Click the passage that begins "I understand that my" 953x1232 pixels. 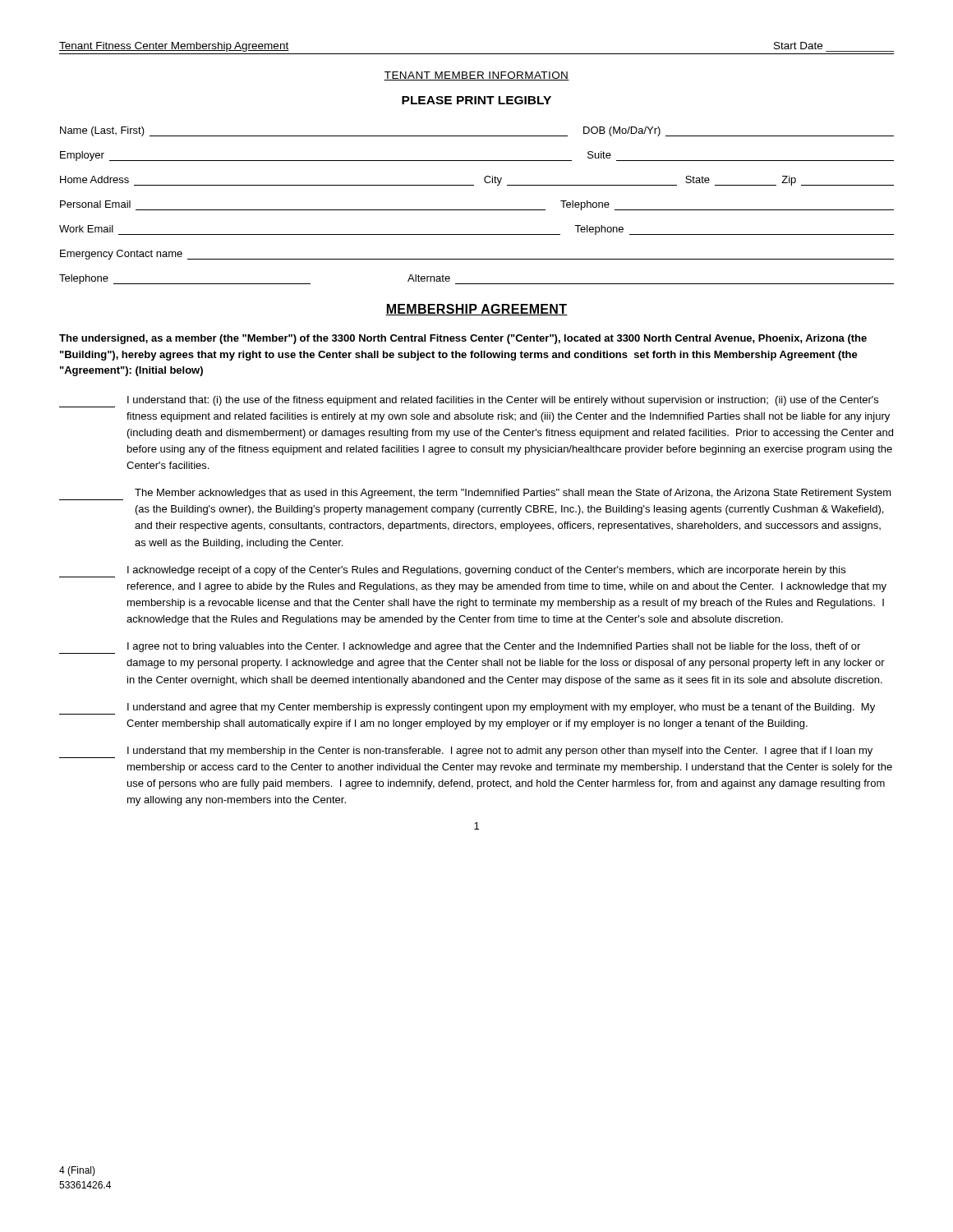point(476,776)
